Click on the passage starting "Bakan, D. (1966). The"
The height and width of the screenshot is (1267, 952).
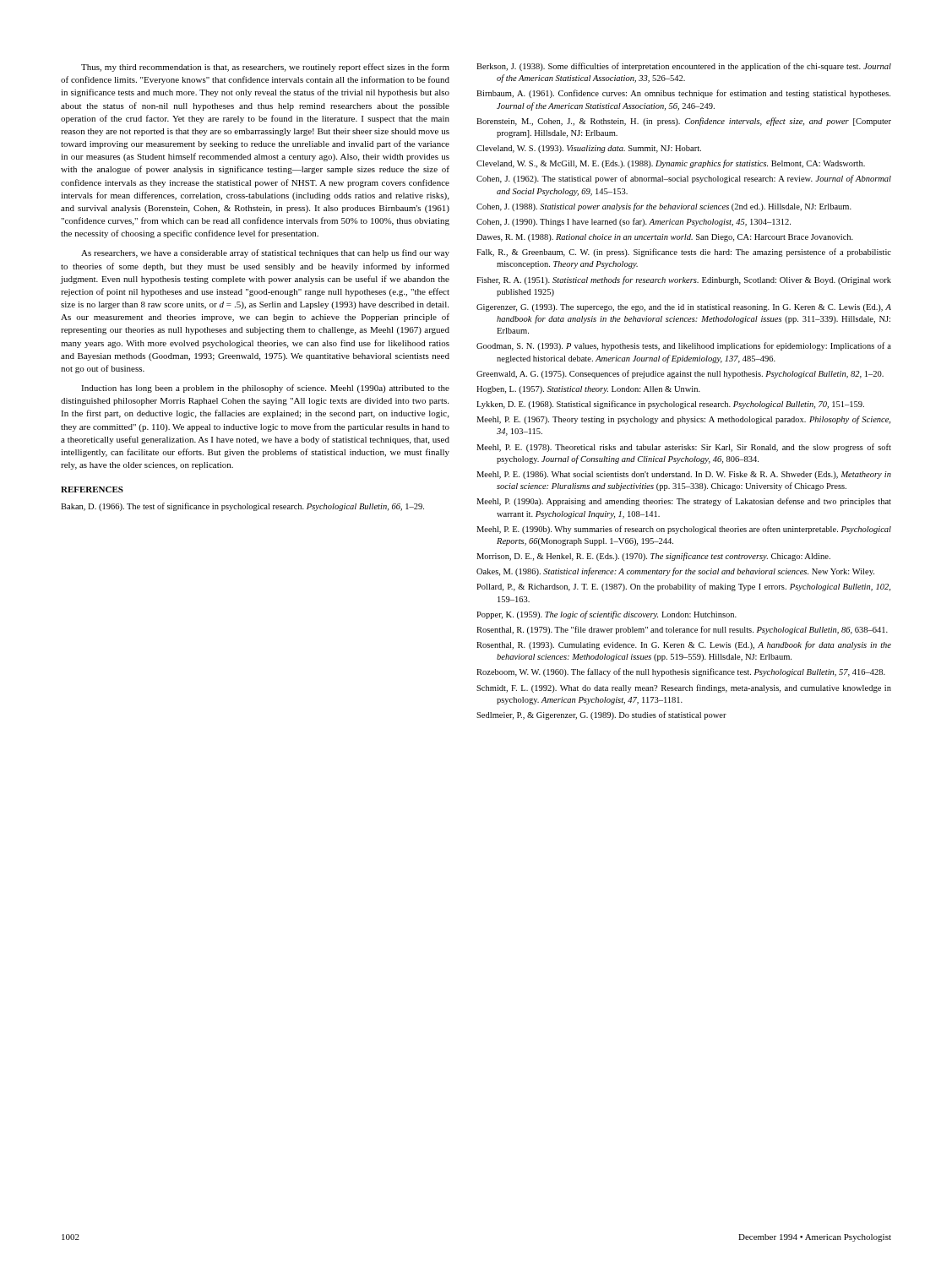[255, 507]
